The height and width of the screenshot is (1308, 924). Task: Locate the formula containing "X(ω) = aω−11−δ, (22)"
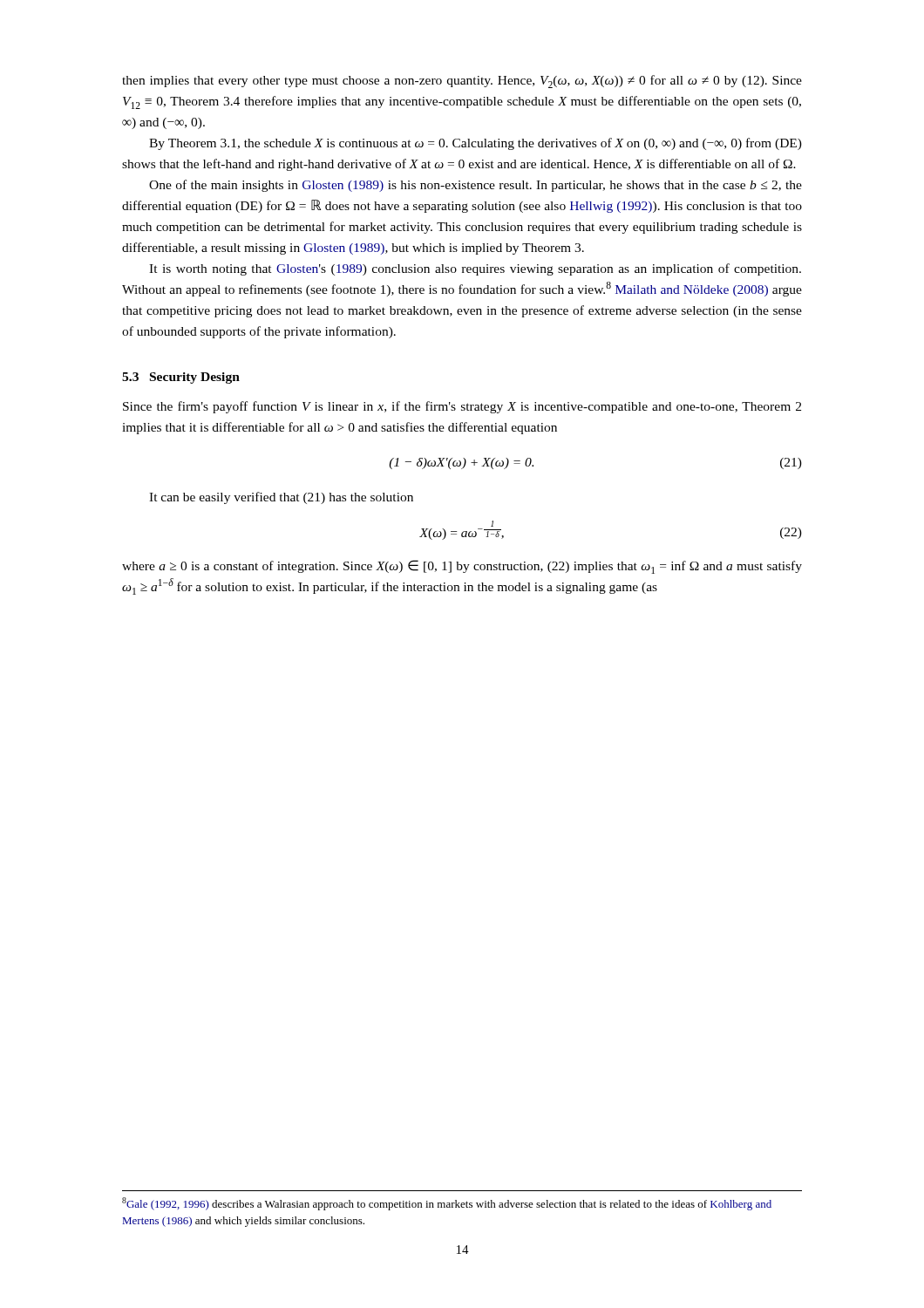tap(432, 529)
